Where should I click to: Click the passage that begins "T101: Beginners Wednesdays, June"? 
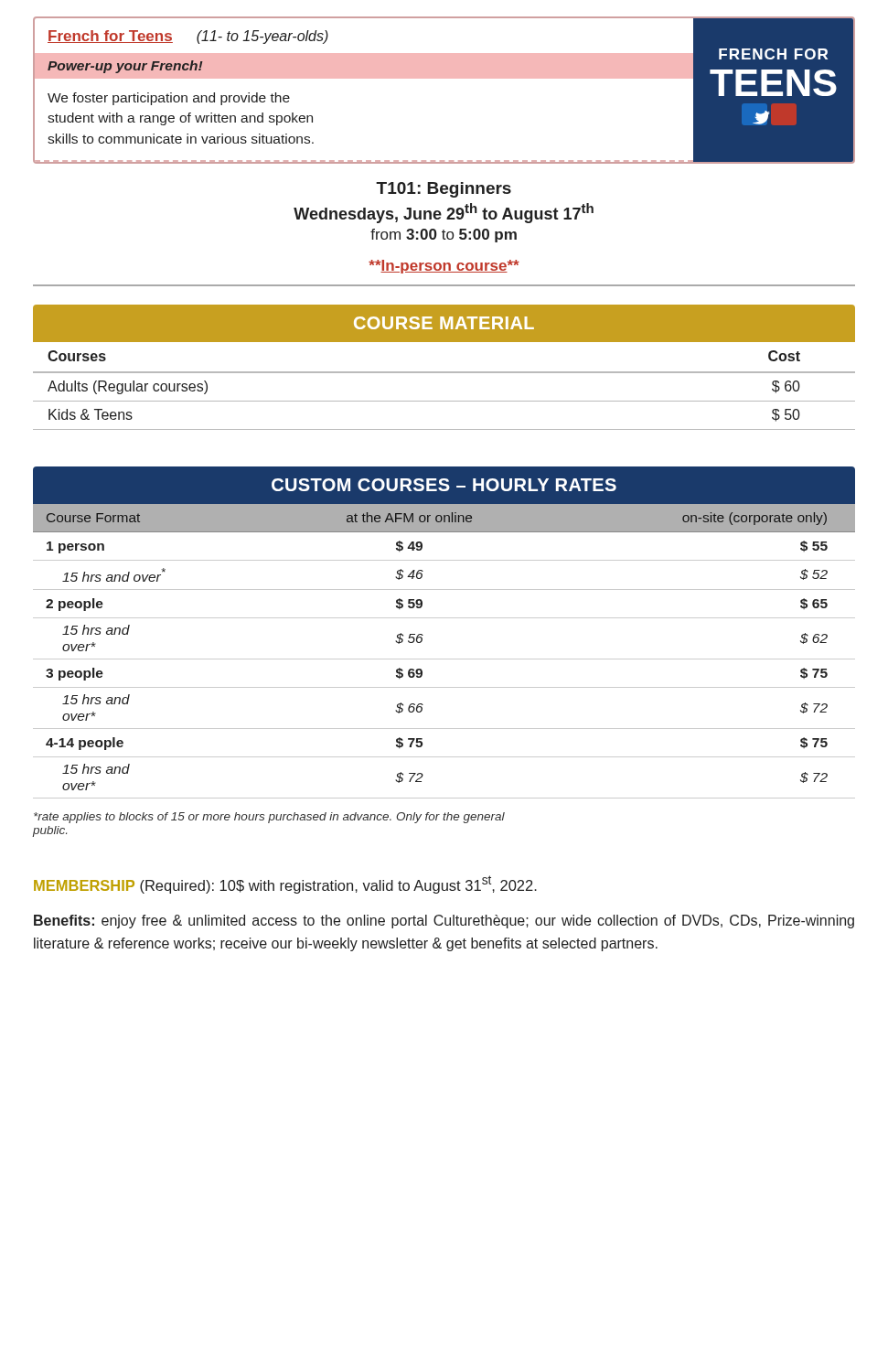click(444, 212)
